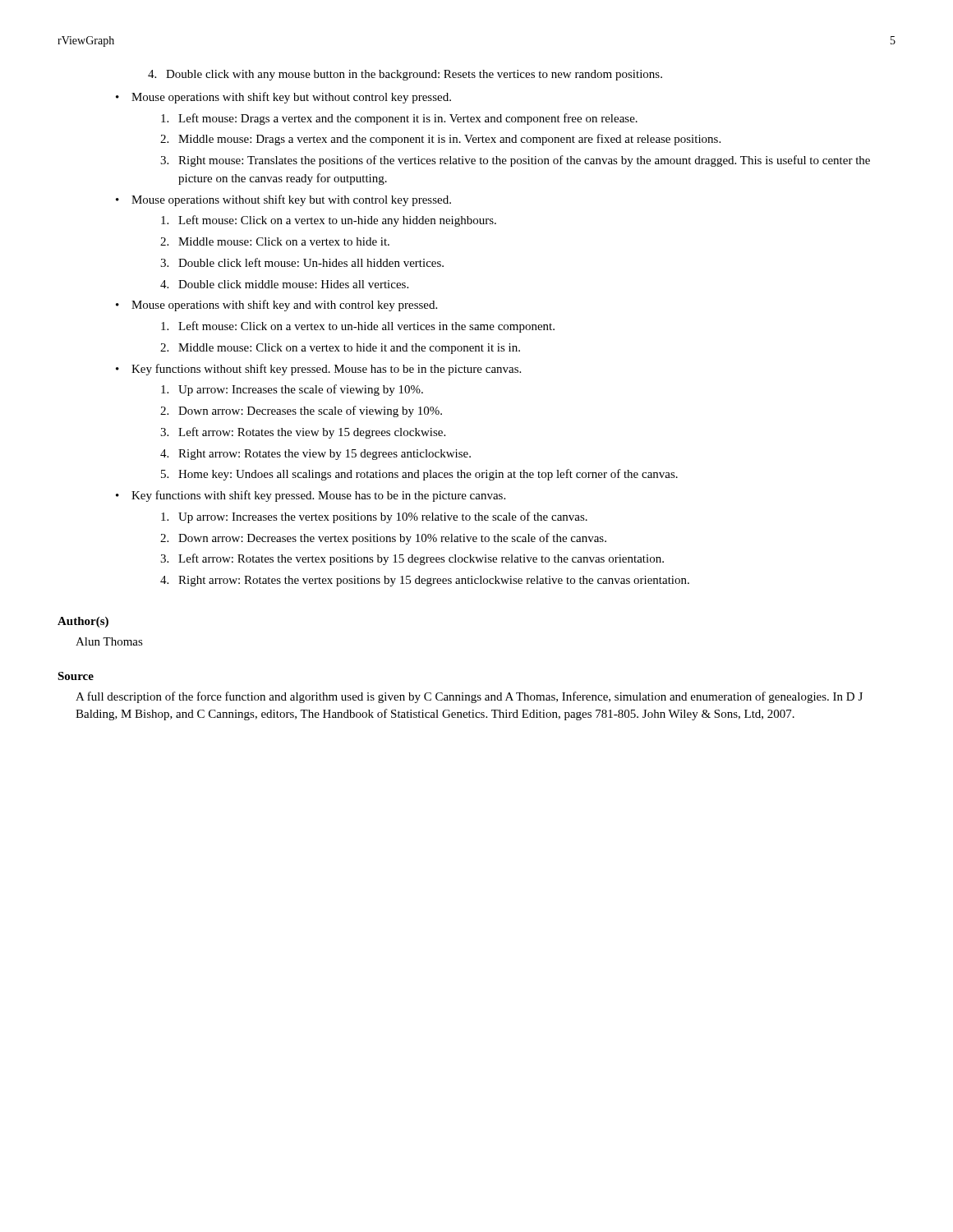Find the block on this page that starts "2. Down arrow: Decreases the vertex positions by"

click(x=384, y=538)
